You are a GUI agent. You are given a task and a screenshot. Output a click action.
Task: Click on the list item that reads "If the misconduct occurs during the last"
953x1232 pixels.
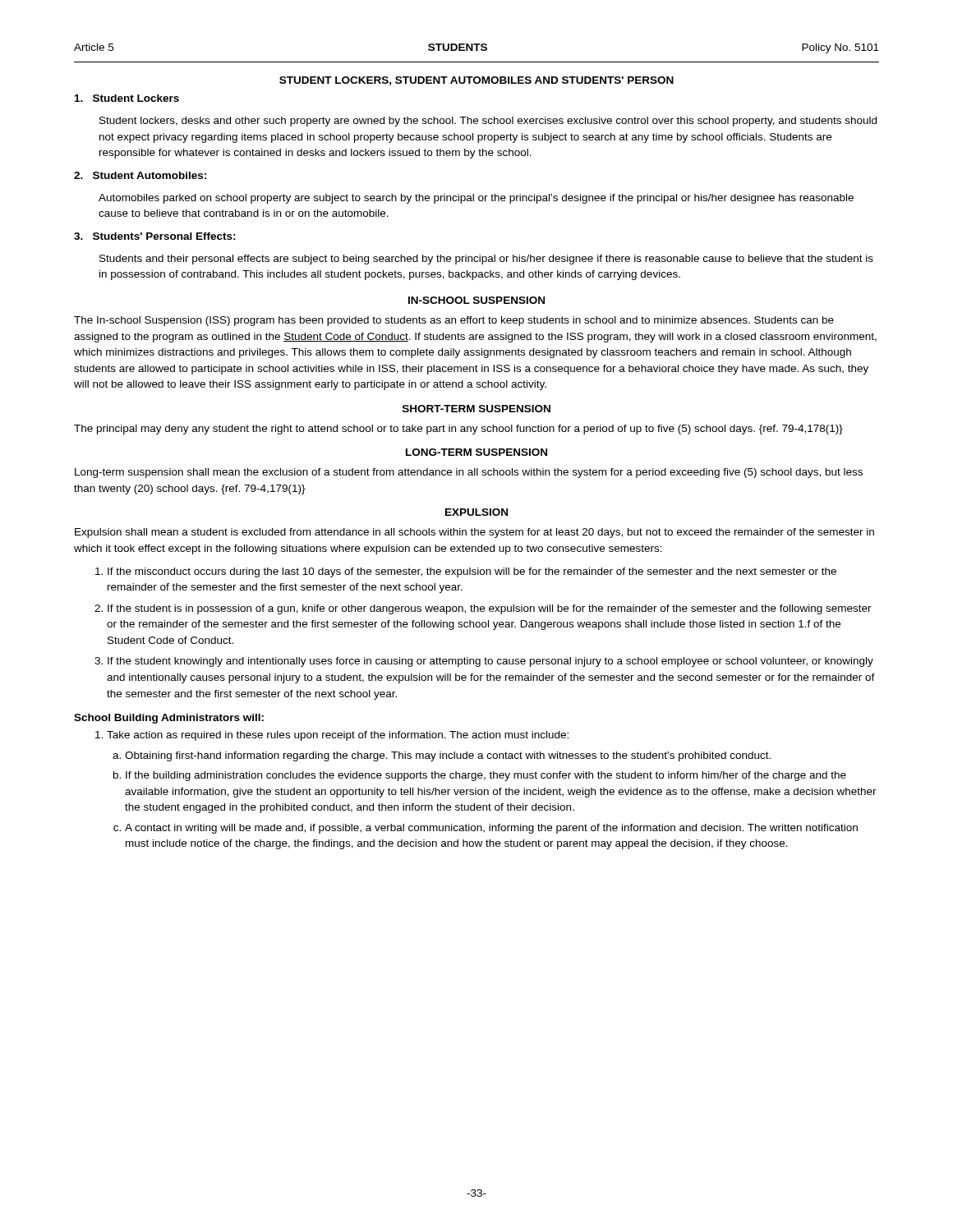472,579
